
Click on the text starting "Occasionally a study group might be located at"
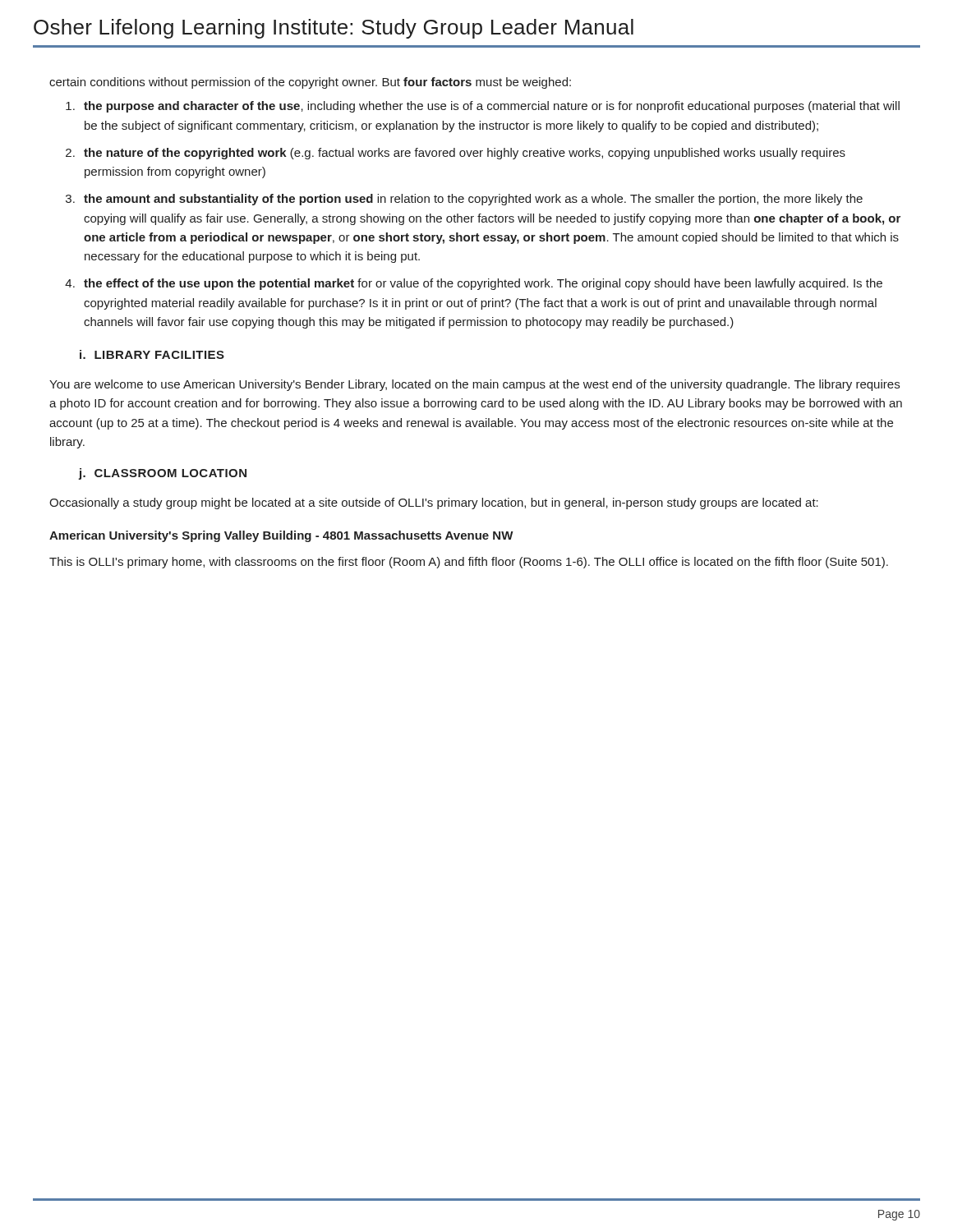(x=434, y=502)
